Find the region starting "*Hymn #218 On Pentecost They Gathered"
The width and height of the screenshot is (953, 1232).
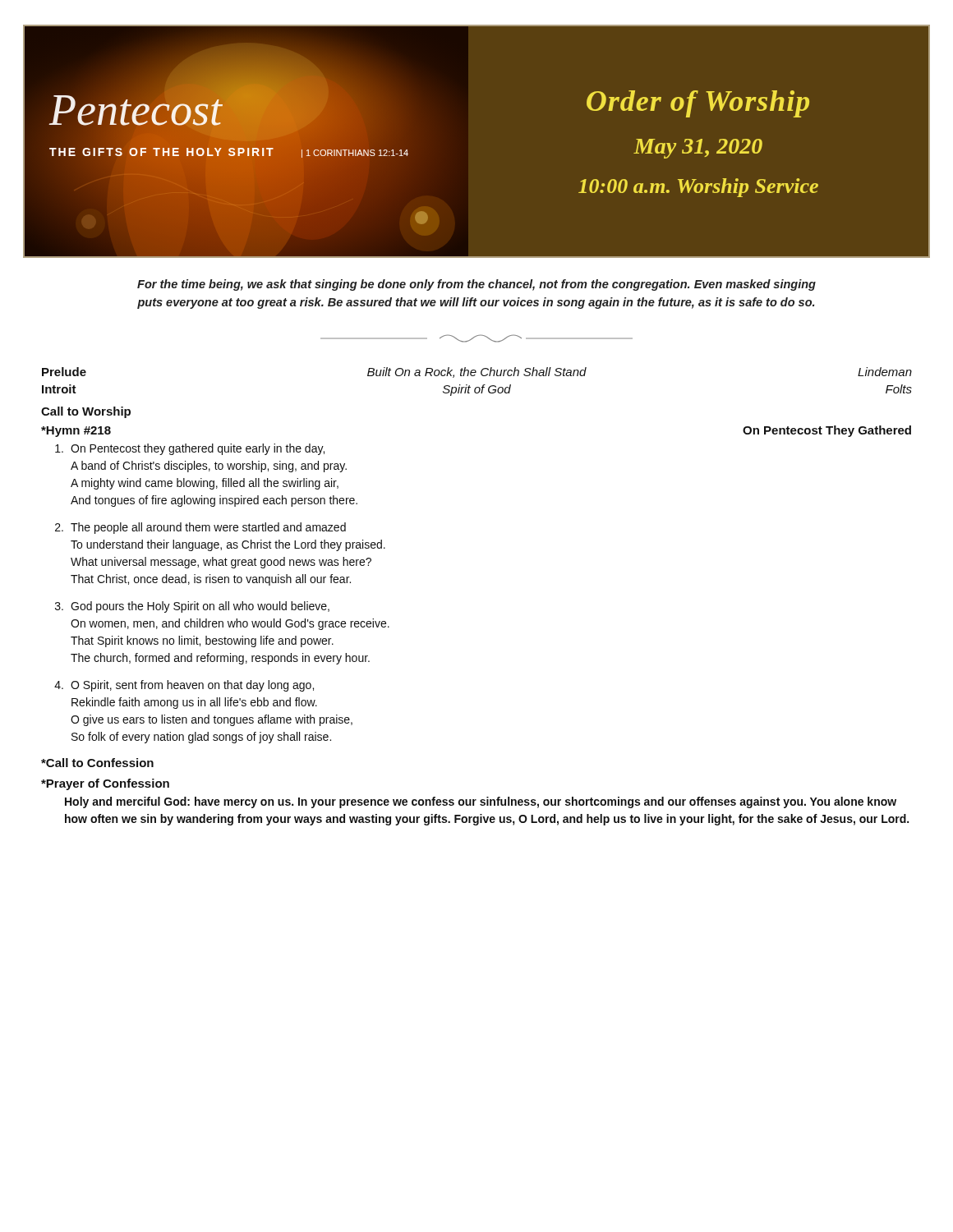point(75,431)
